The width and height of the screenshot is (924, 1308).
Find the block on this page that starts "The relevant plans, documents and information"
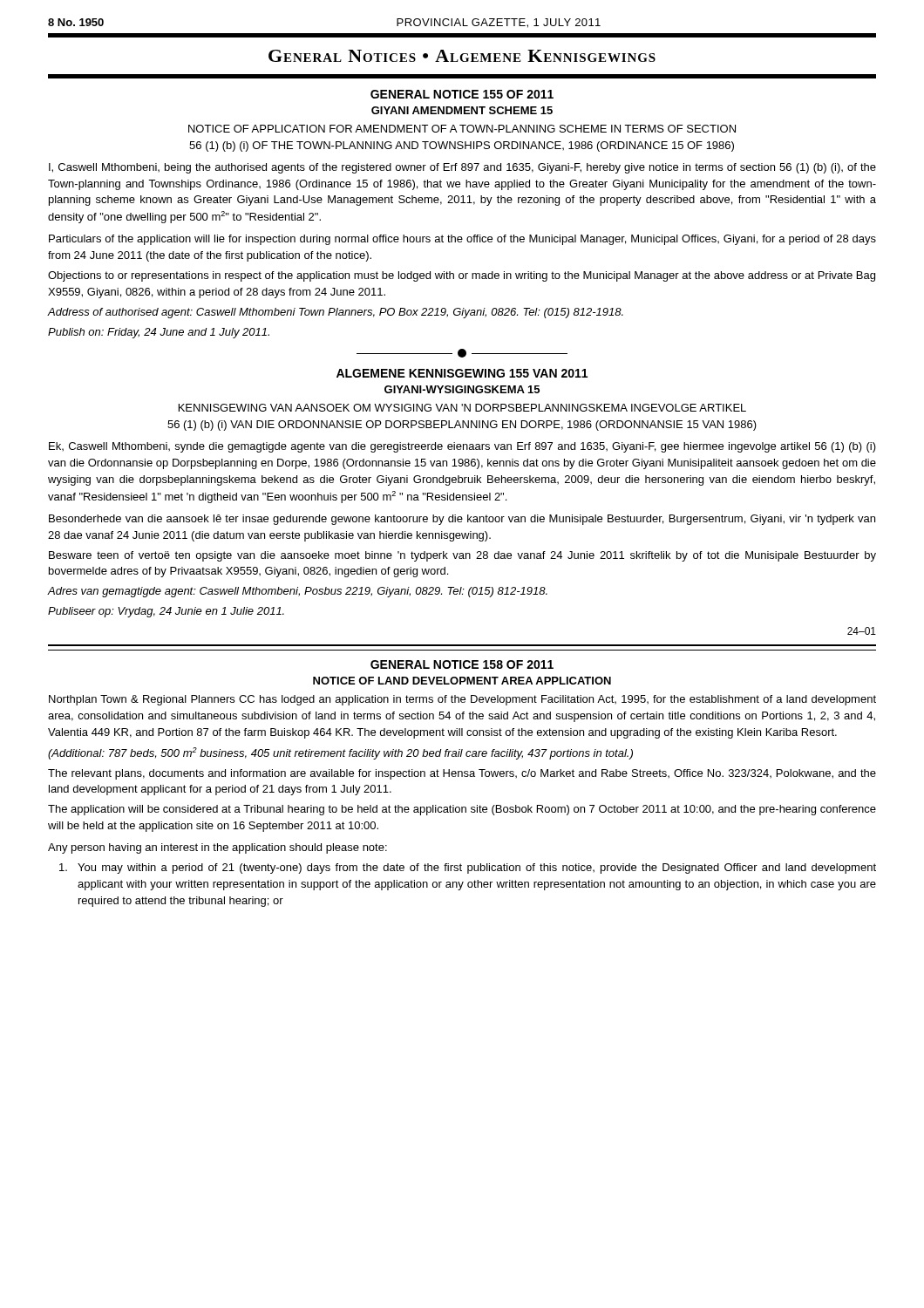tap(462, 781)
